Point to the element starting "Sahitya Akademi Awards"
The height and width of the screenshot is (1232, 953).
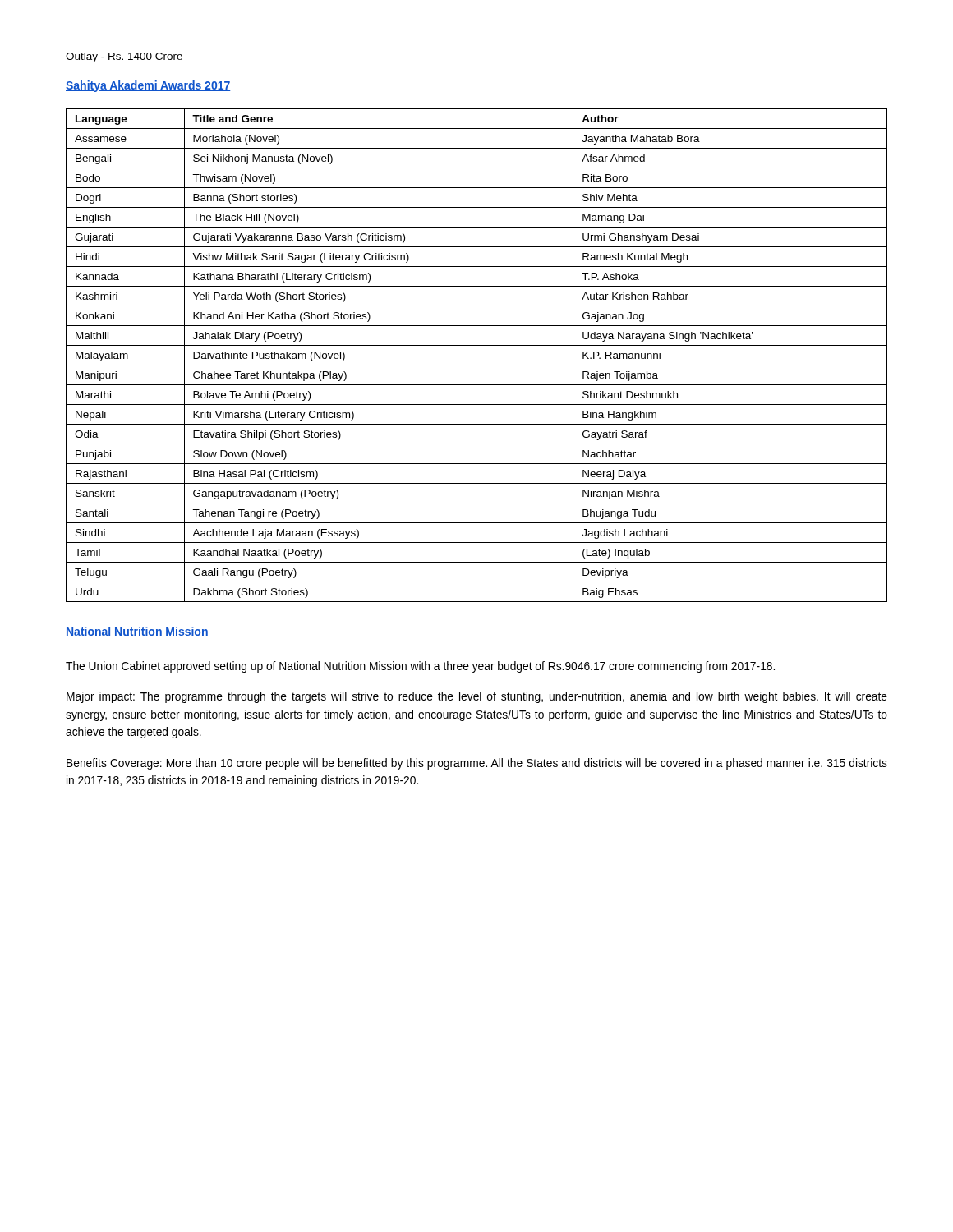click(x=148, y=85)
